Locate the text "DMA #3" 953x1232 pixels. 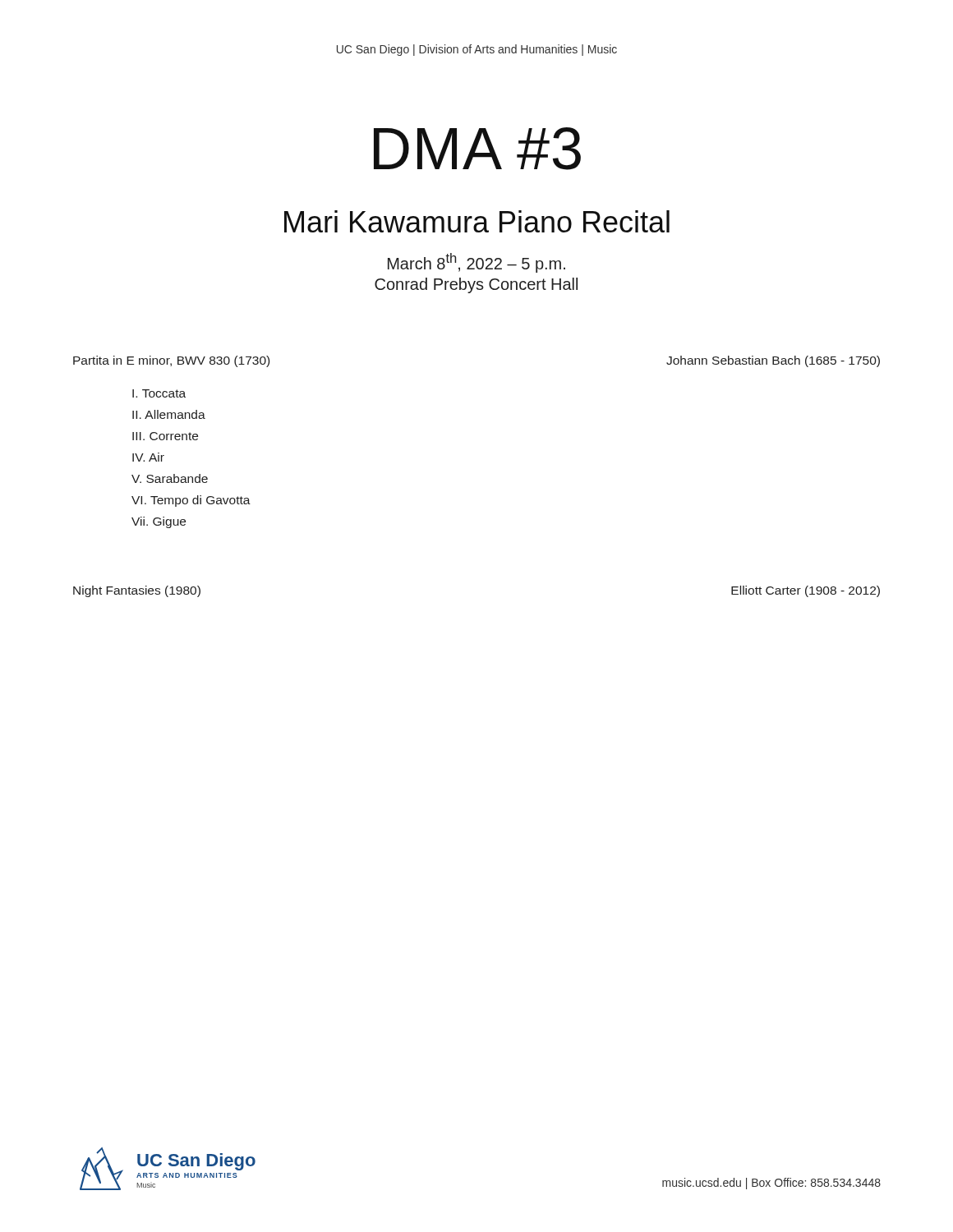coord(476,149)
